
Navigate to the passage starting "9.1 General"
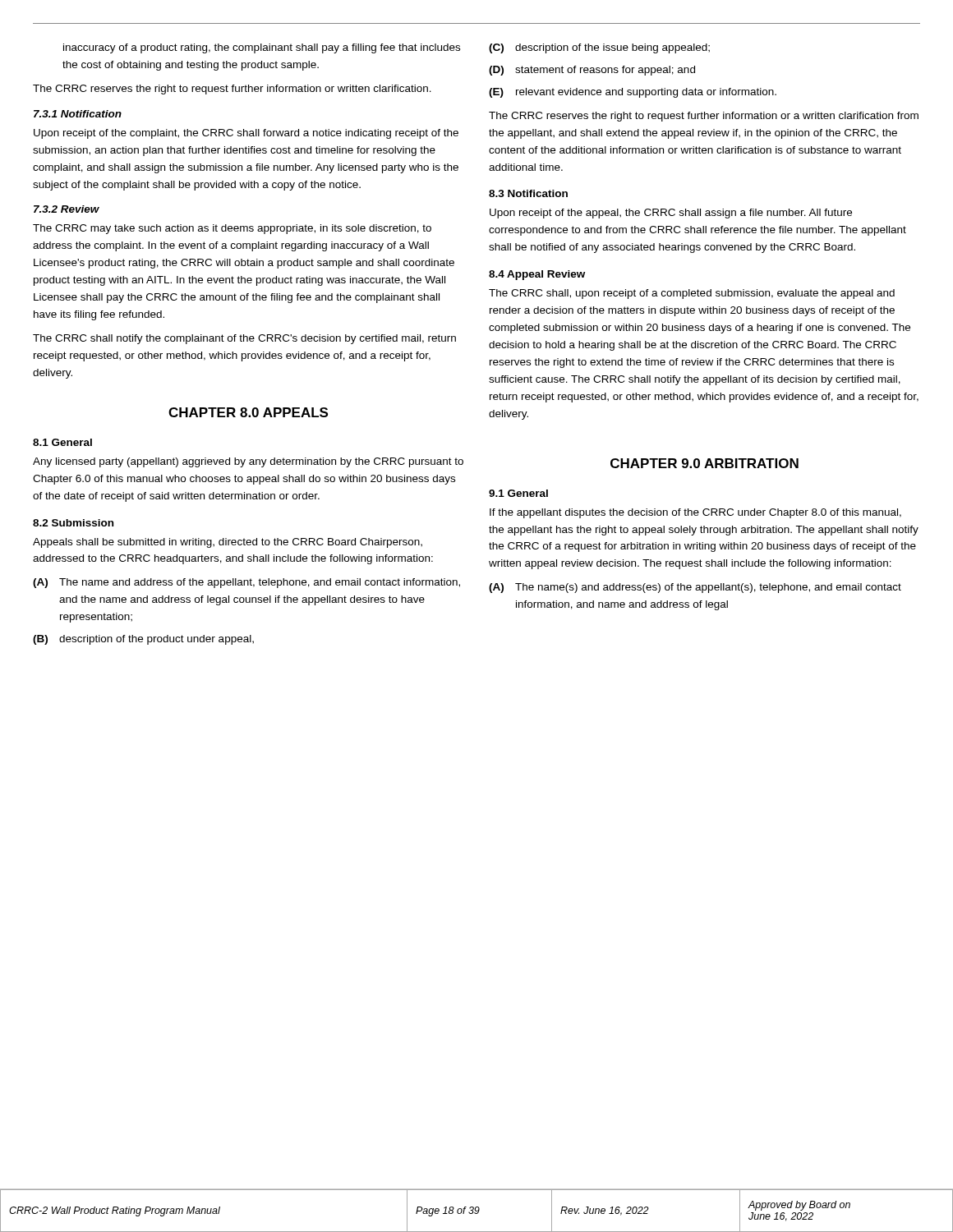pyautogui.click(x=519, y=493)
